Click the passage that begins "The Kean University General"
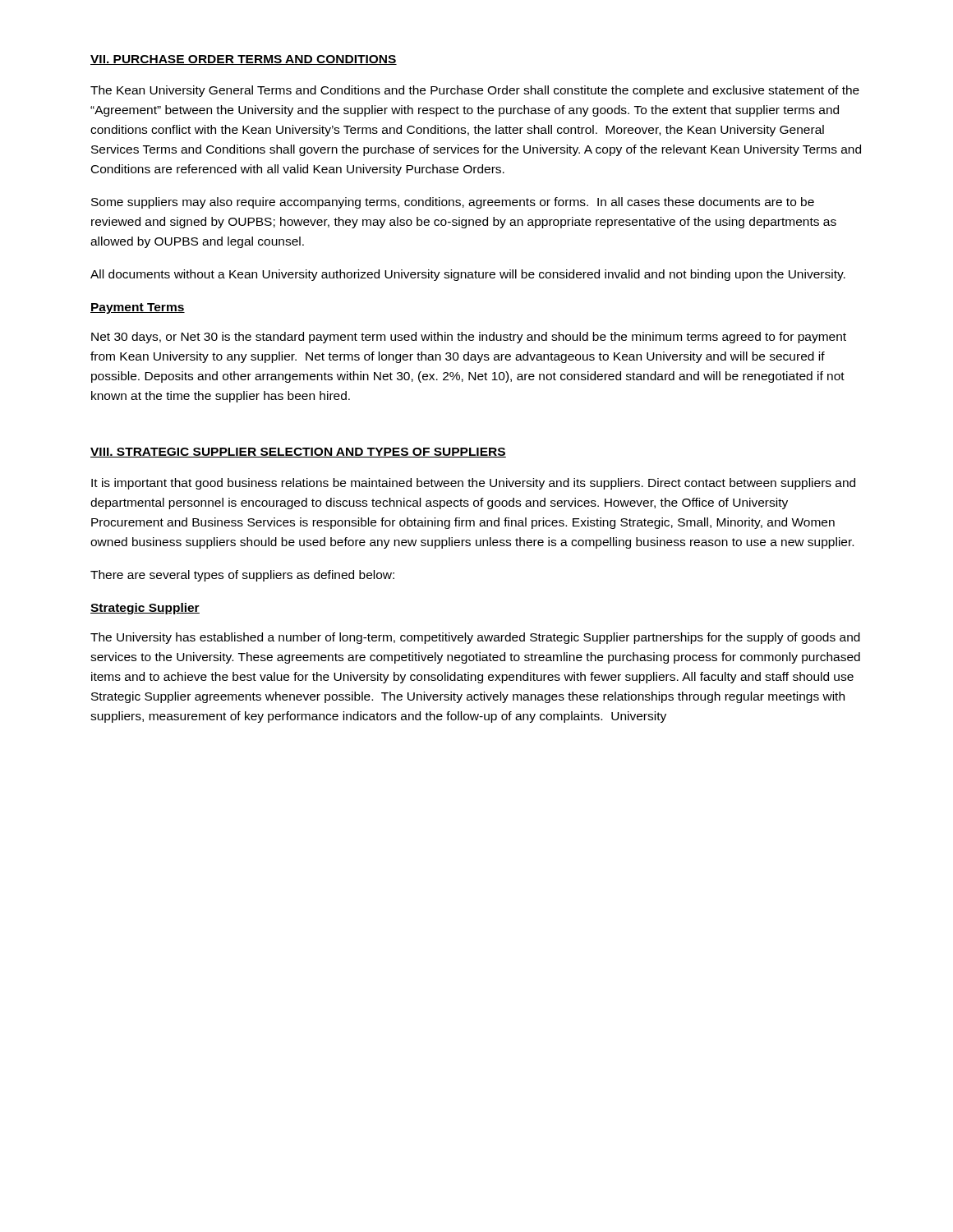 point(476,130)
